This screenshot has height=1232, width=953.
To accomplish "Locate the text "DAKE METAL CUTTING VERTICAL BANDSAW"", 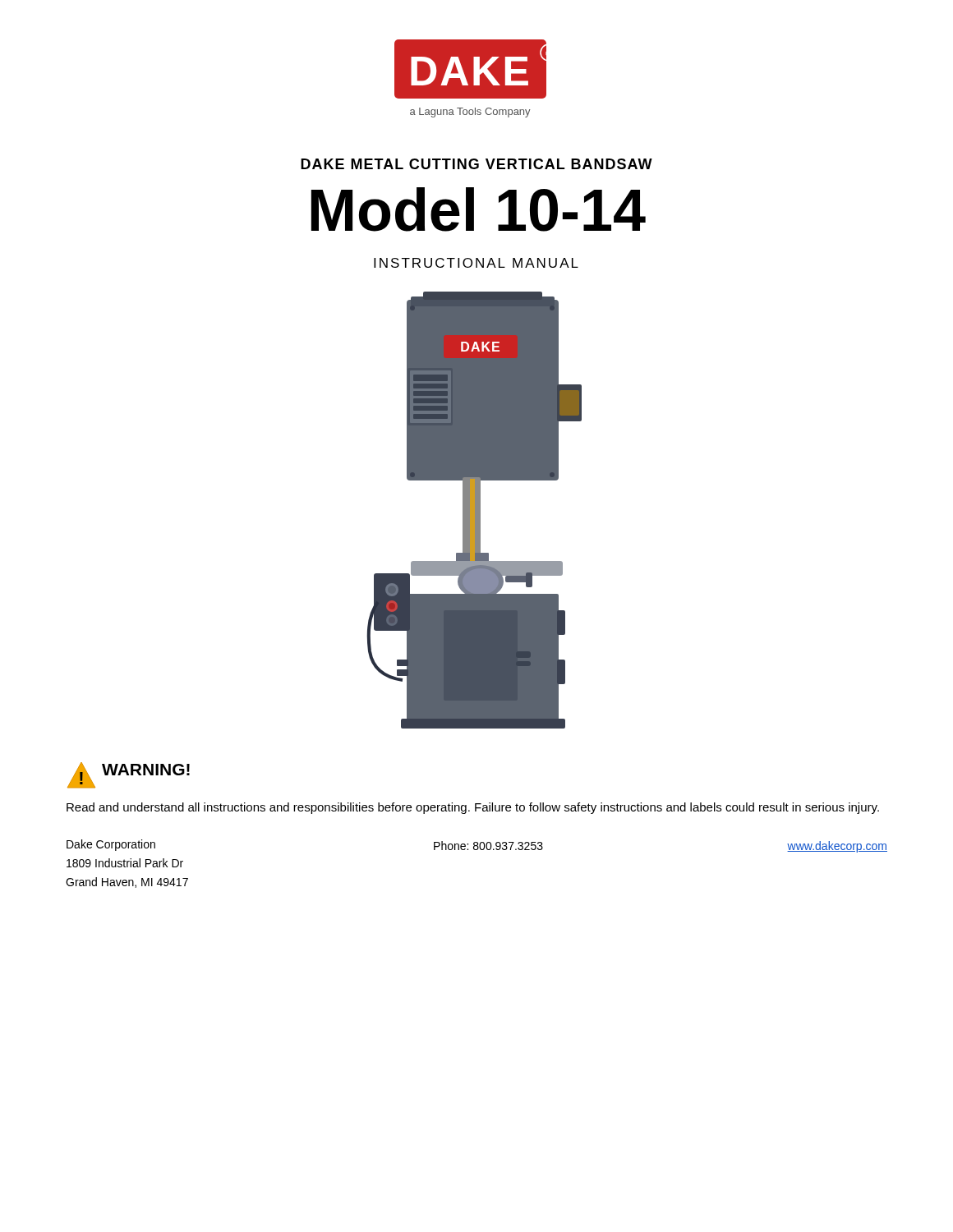I will coord(476,164).
